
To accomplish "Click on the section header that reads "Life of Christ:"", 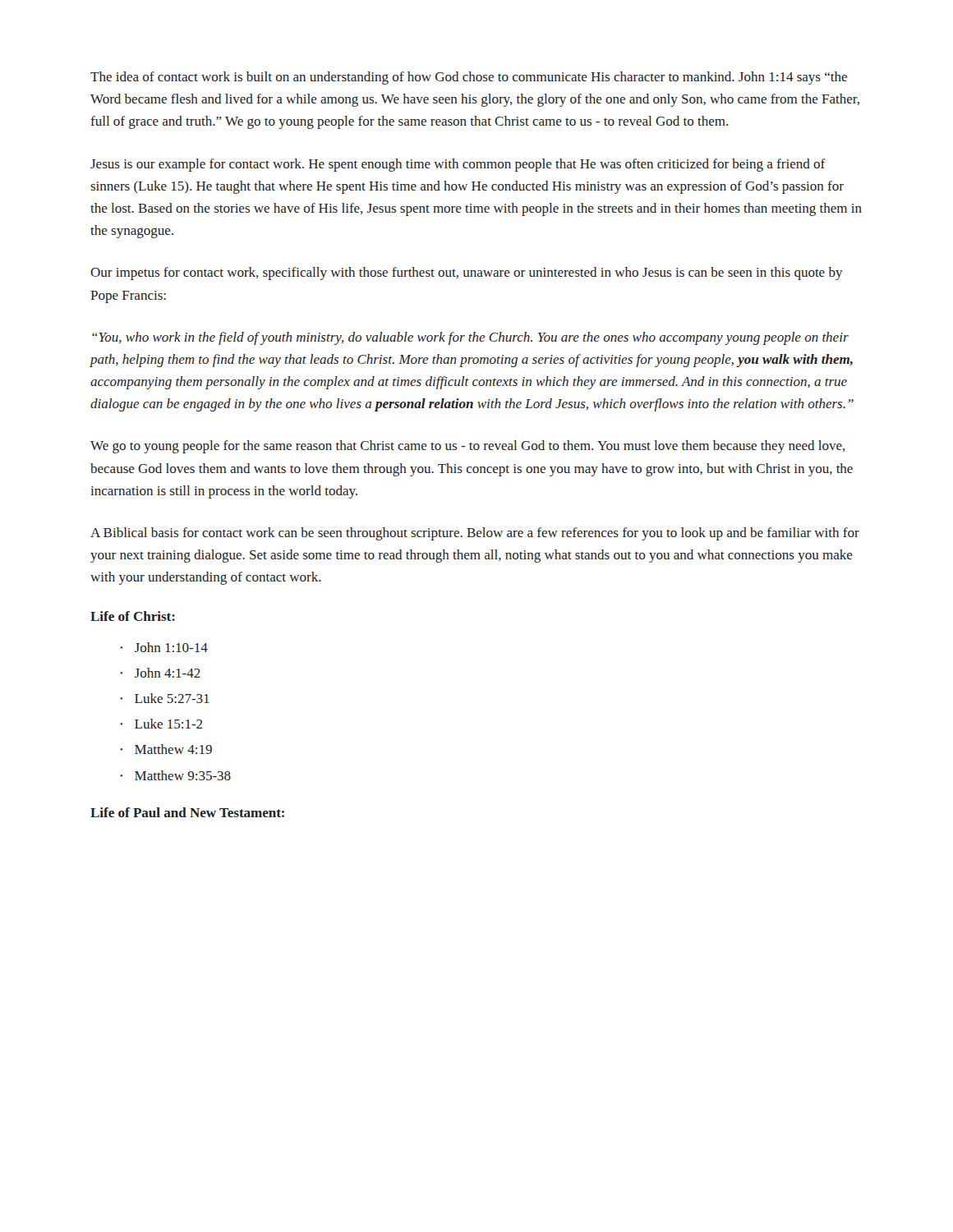I will click(x=133, y=616).
